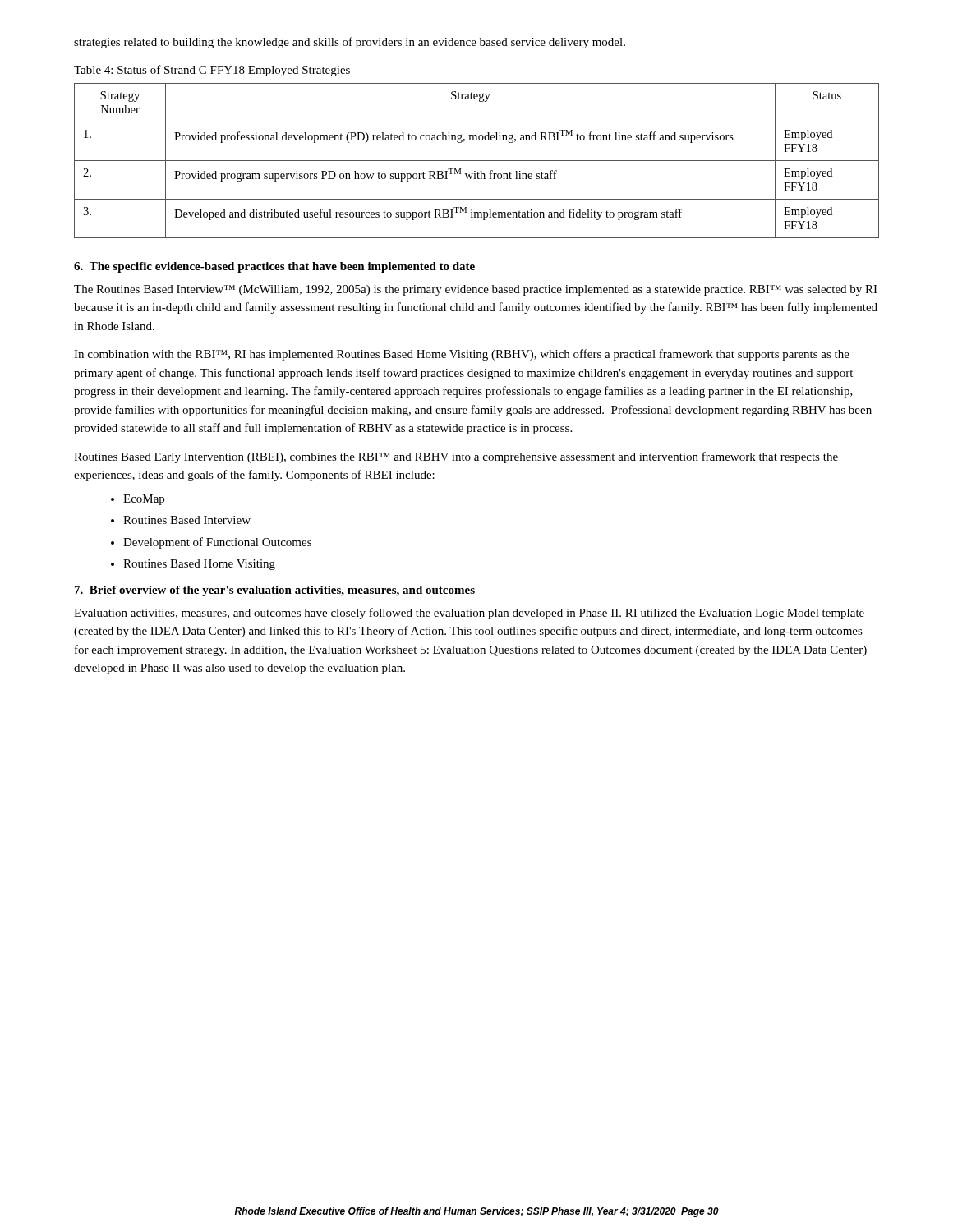
Task: Where does it say "Routines Based Interview"?
Action: [187, 520]
